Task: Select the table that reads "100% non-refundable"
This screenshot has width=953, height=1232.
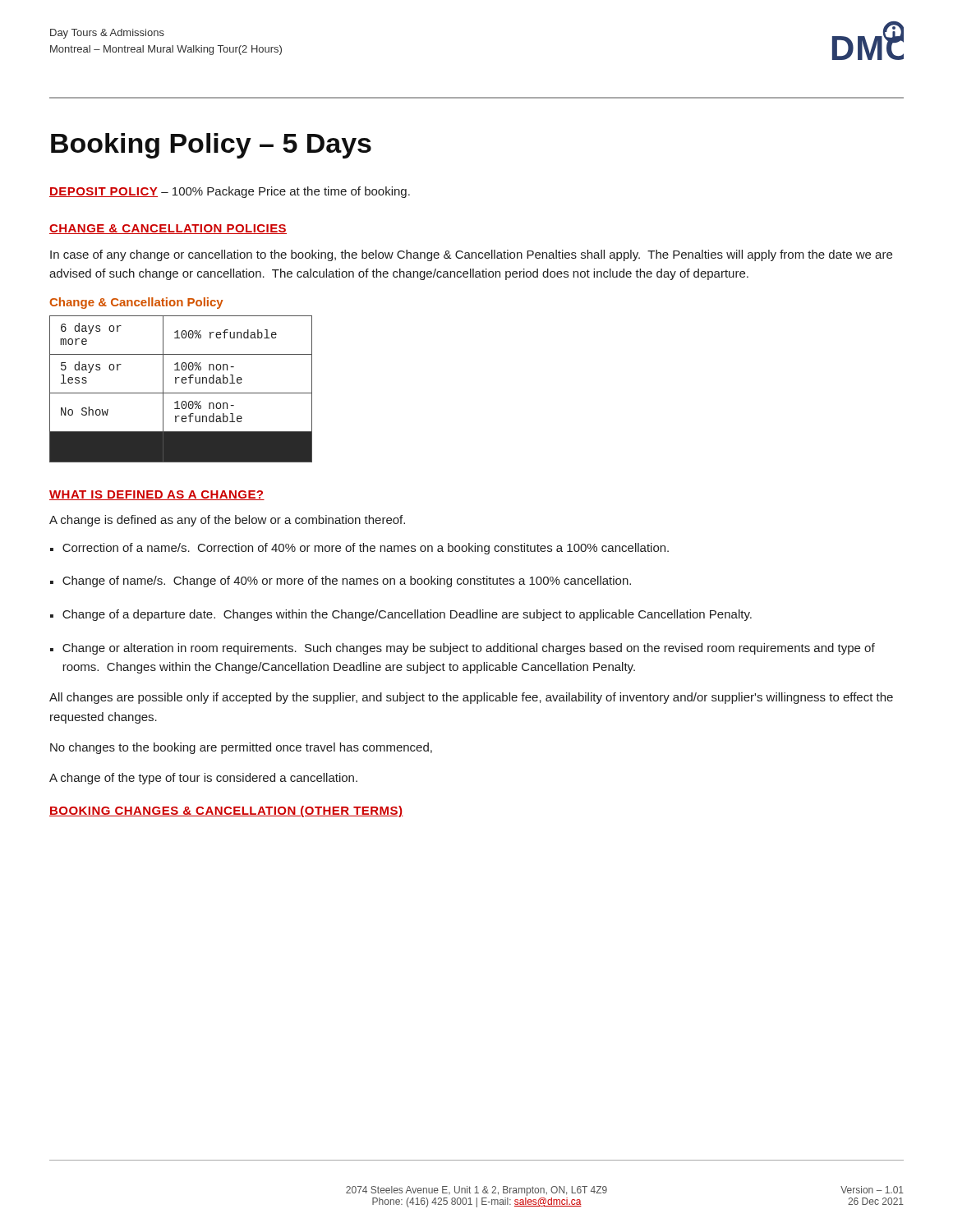Action: (x=476, y=389)
